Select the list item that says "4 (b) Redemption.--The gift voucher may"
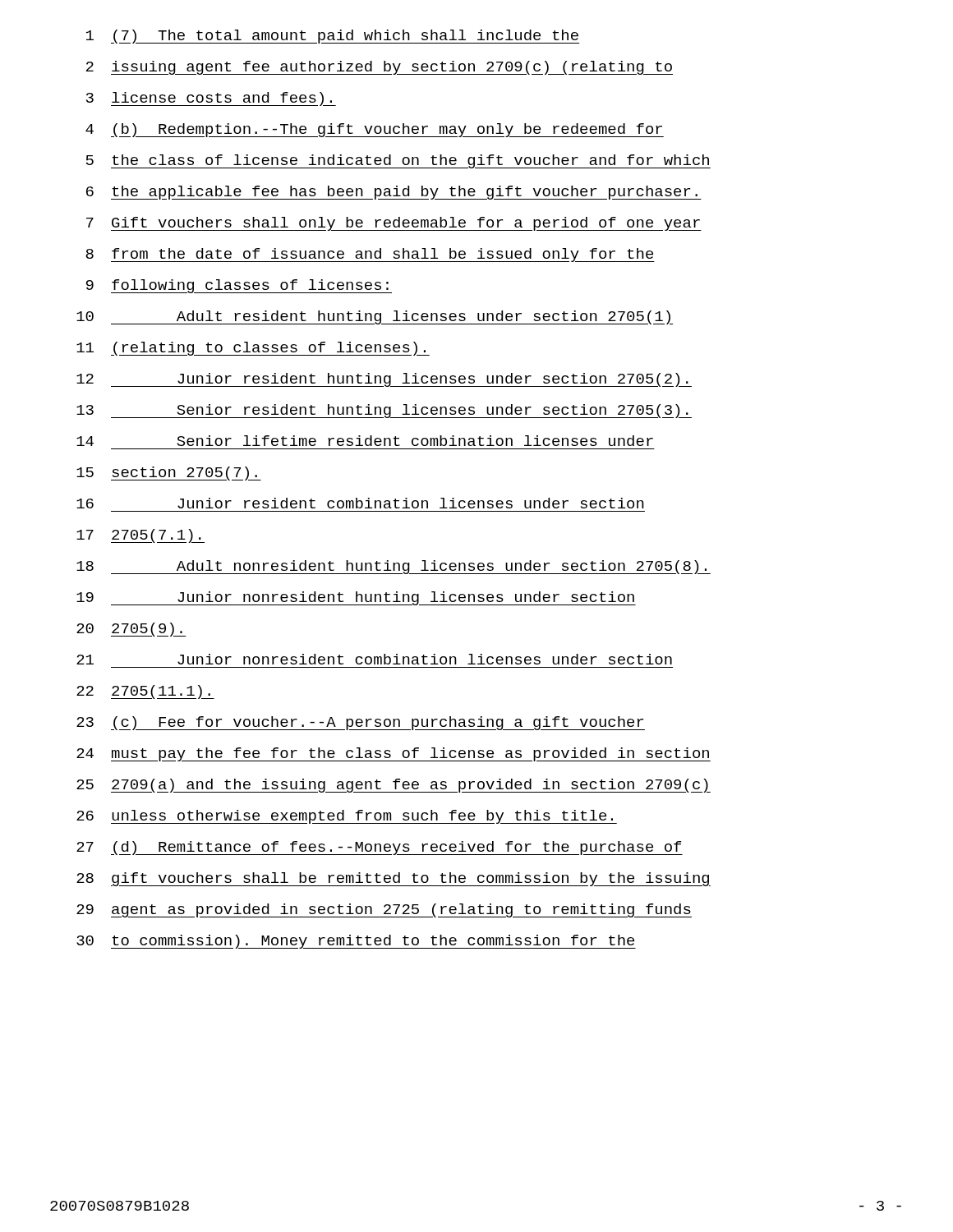 476,130
